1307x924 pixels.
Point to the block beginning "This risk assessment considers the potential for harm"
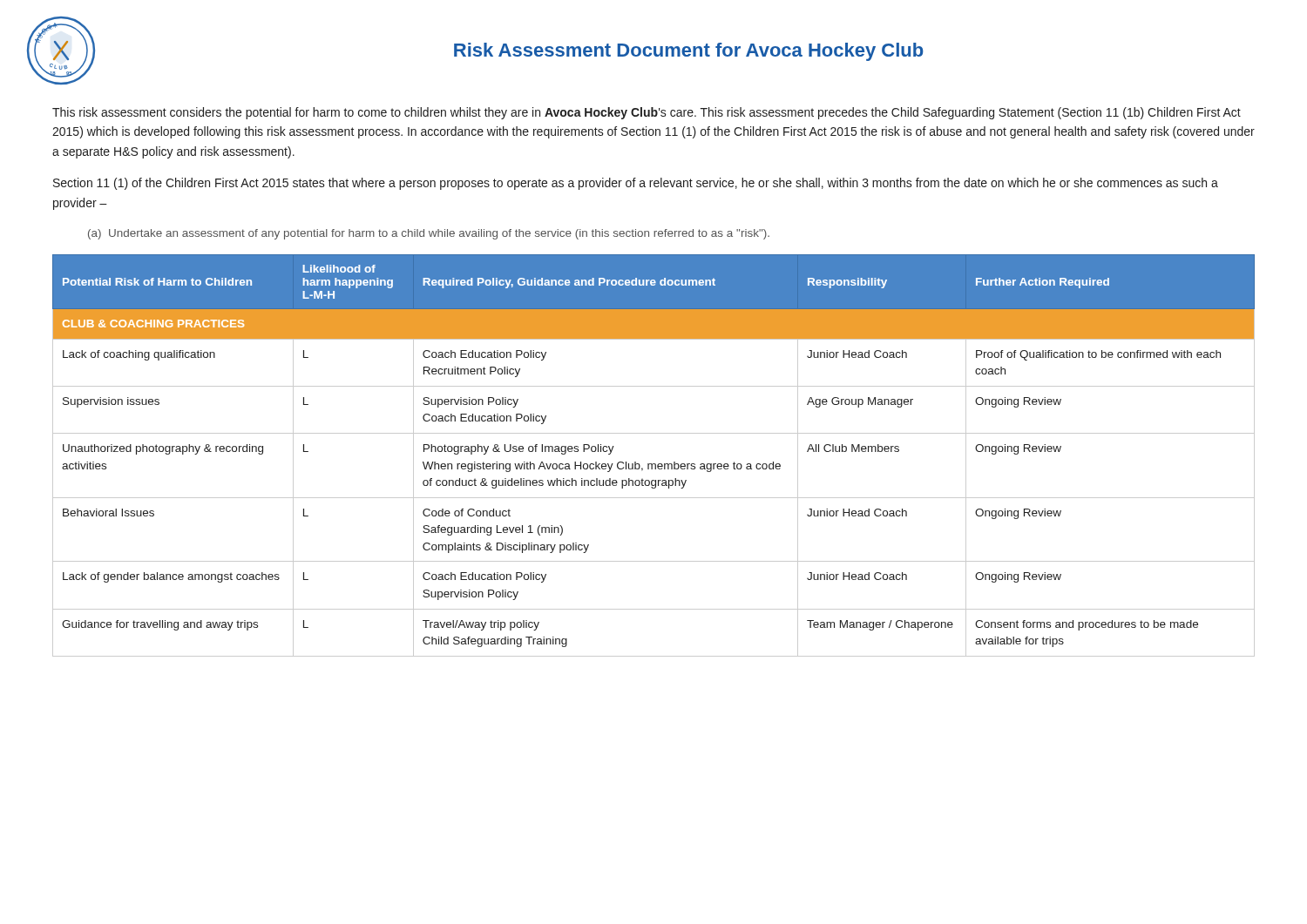coord(653,132)
